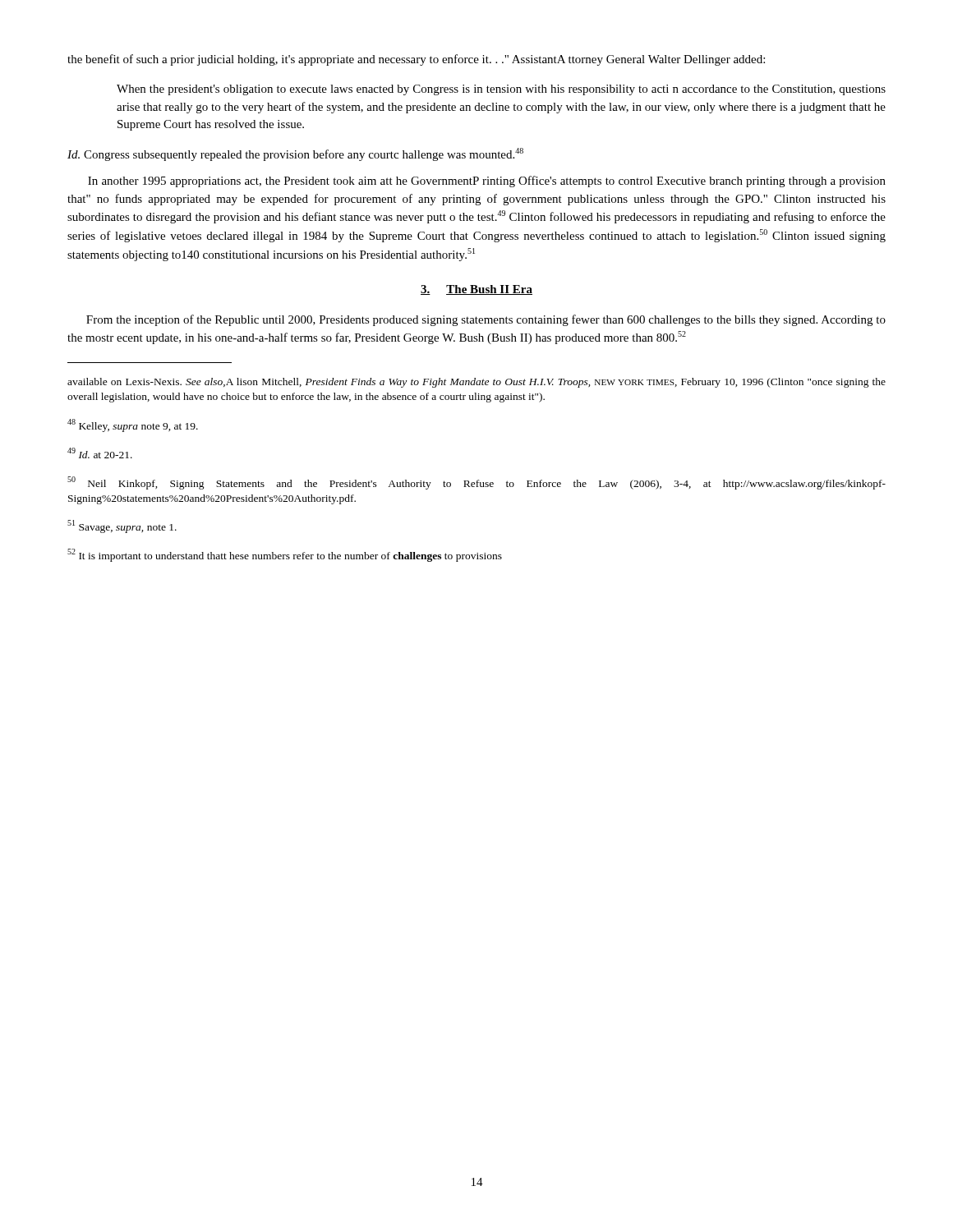The image size is (953, 1232).
Task: Click the passage that begins "49 Id. at"
Action: pyautogui.click(x=100, y=453)
